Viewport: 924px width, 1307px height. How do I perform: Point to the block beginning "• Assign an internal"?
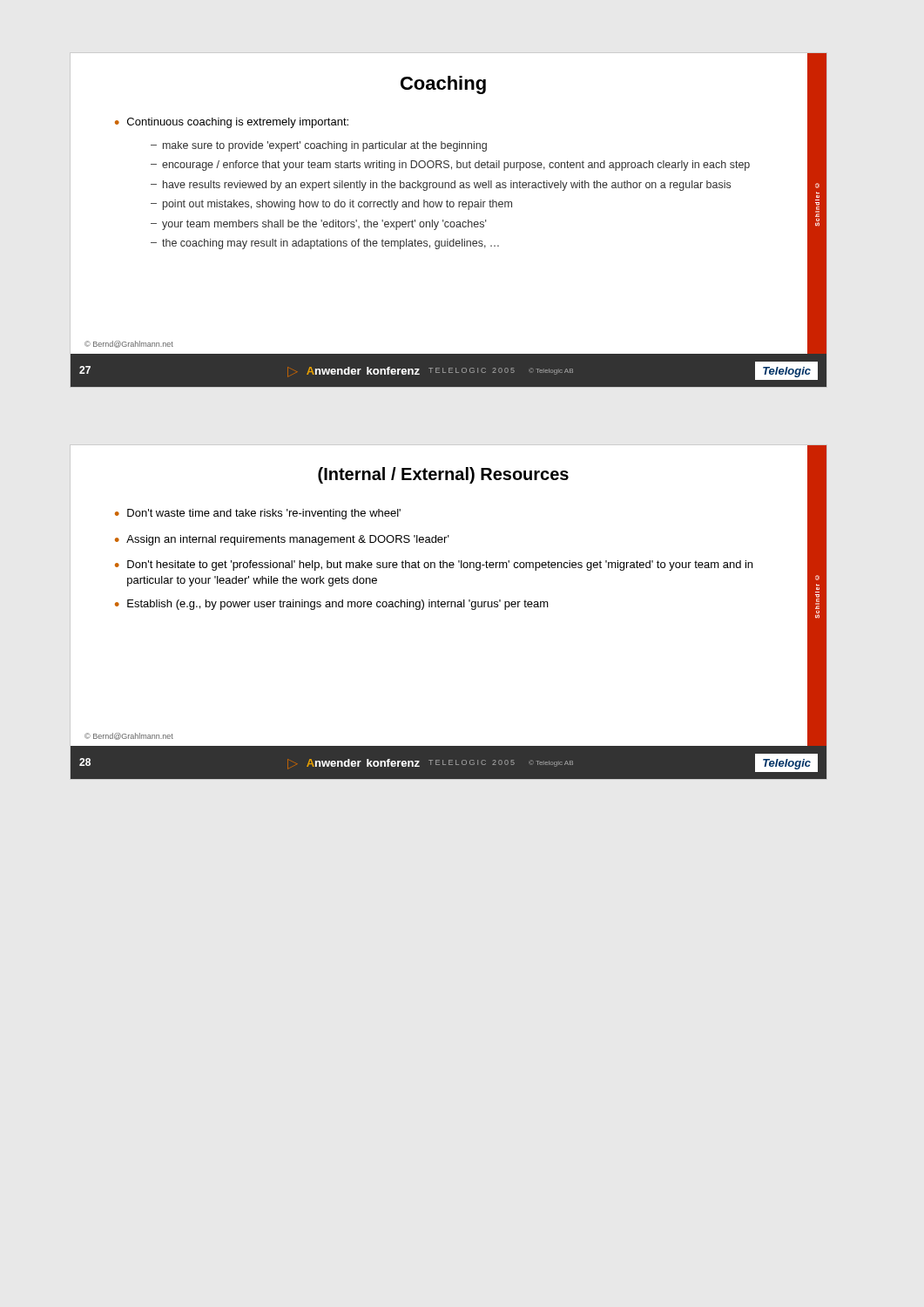(x=282, y=541)
